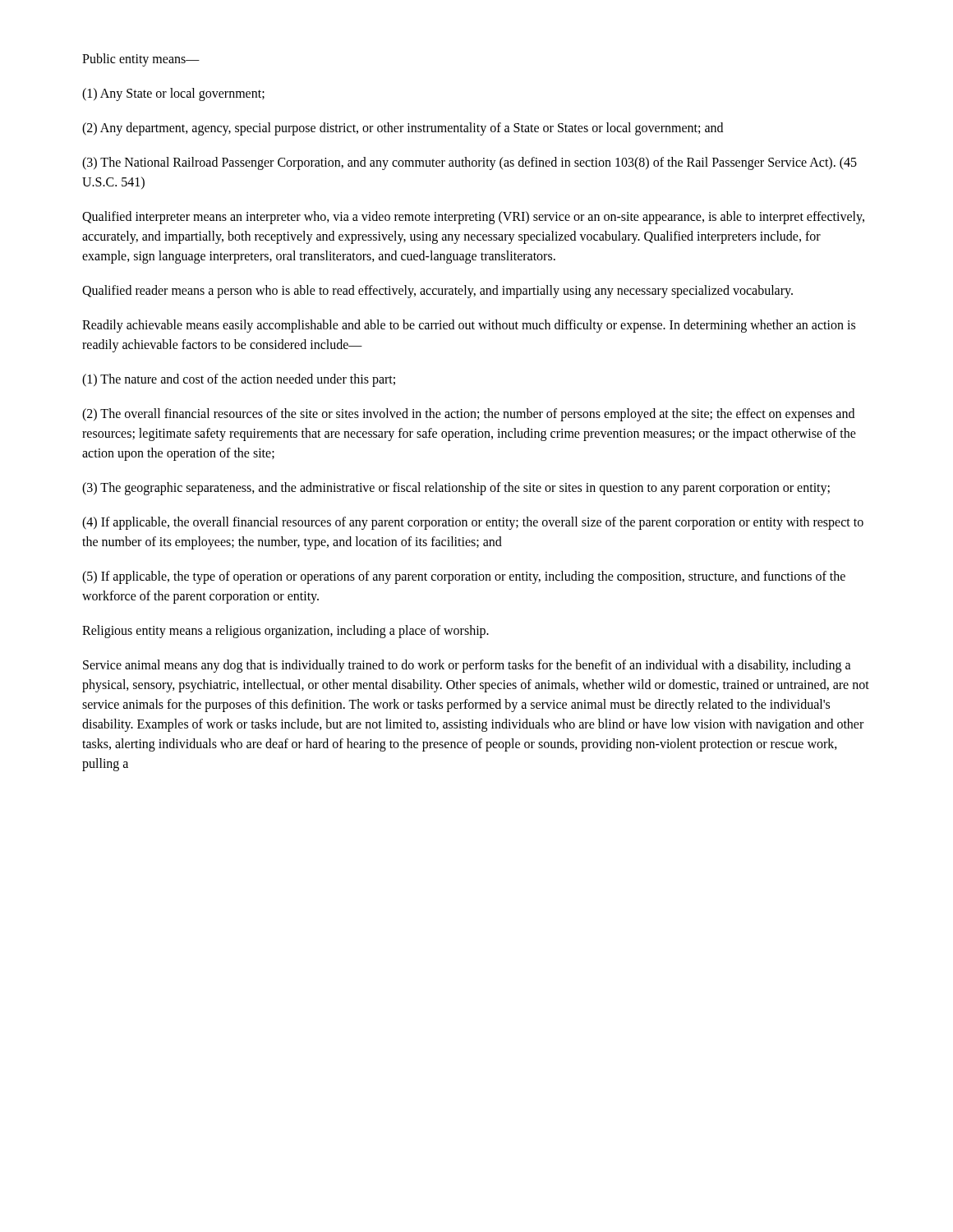The image size is (953, 1232).
Task: Click the passage that begins "(4) If applicable, the overall"
Action: coord(473,532)
